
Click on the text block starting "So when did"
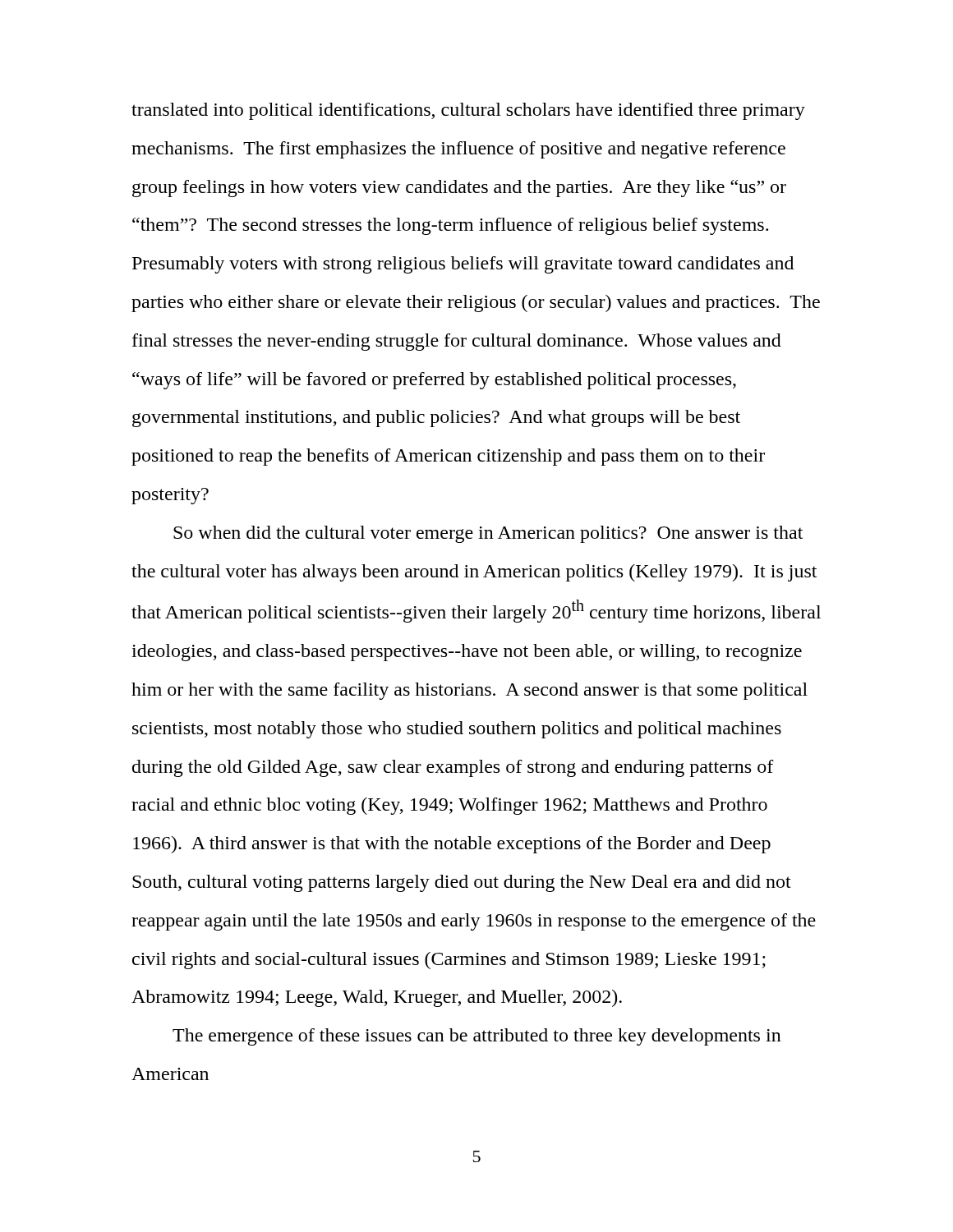[476, 765]
